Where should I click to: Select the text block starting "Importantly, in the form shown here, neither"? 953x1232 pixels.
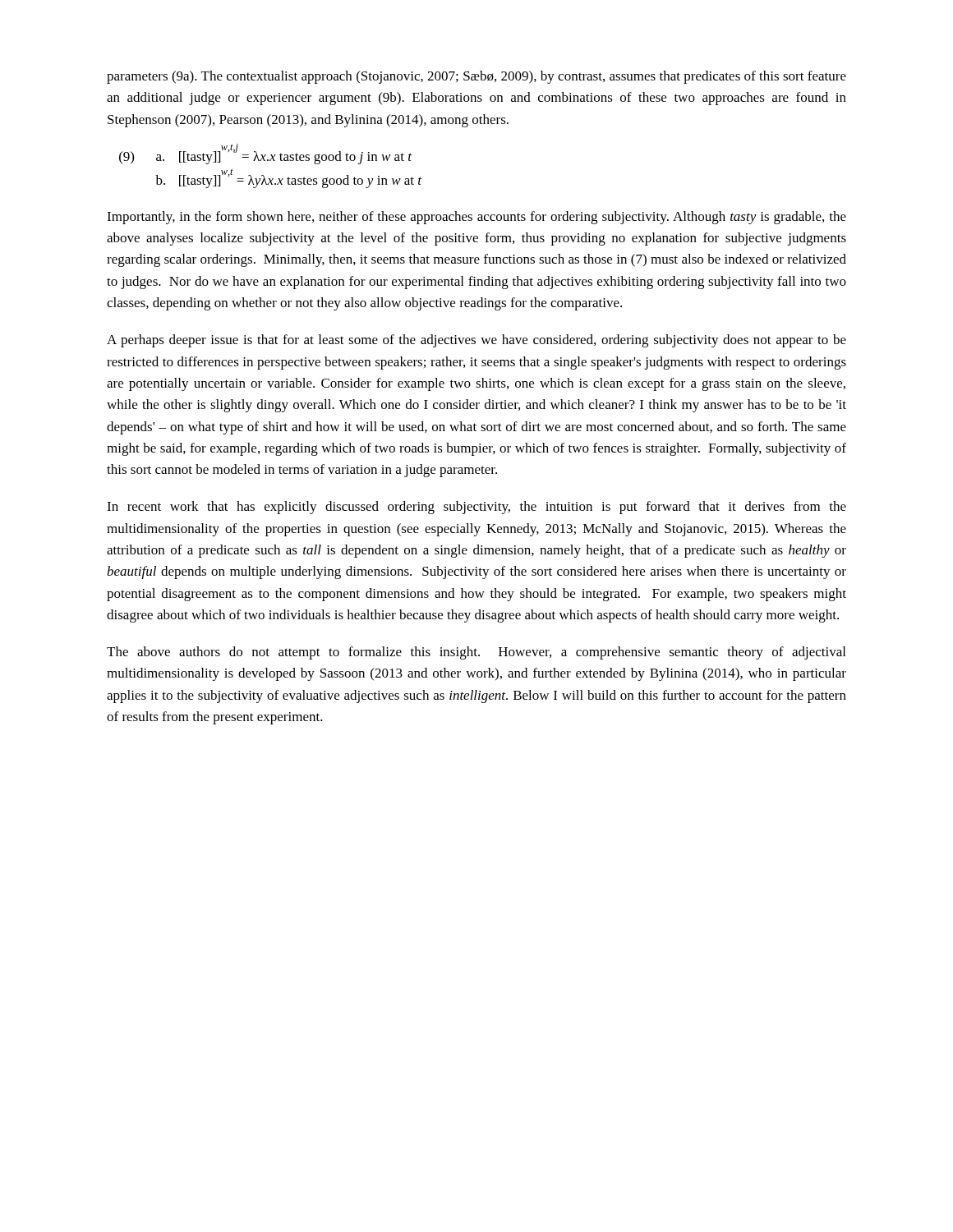(x=476, y=260)
